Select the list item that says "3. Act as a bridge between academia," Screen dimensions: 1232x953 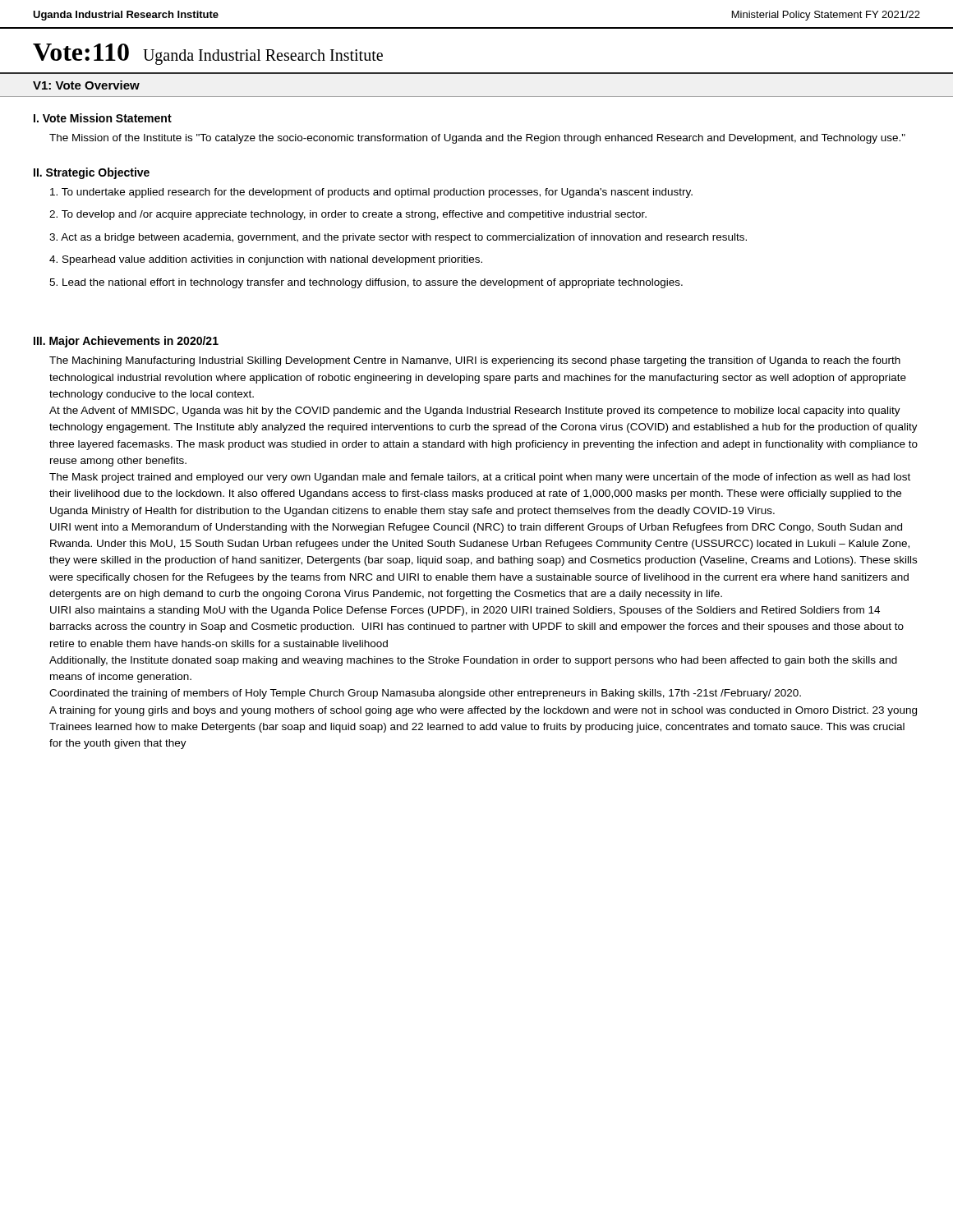click(x=399, y=237)
